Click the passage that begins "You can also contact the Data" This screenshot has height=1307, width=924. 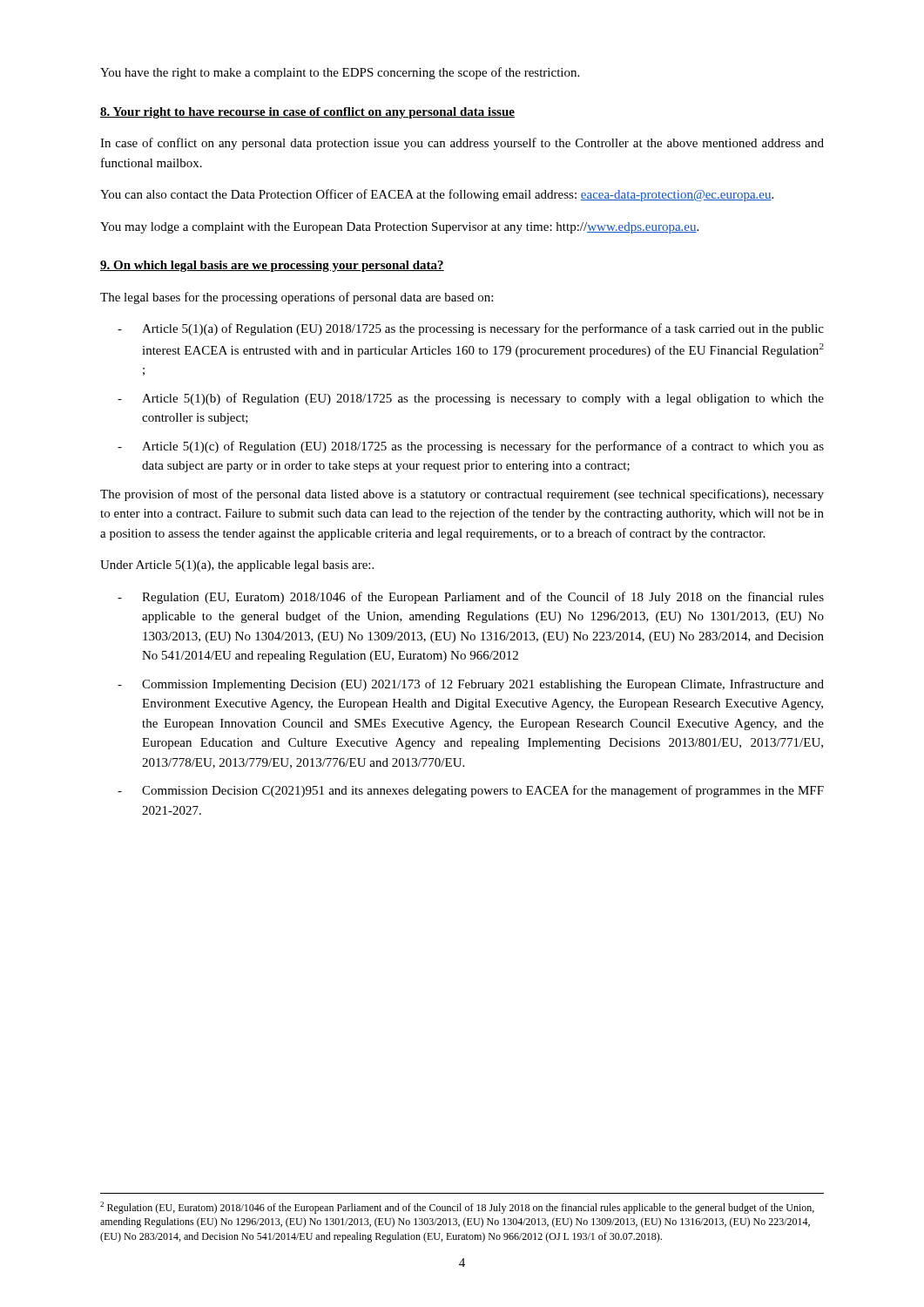[437, 194]
